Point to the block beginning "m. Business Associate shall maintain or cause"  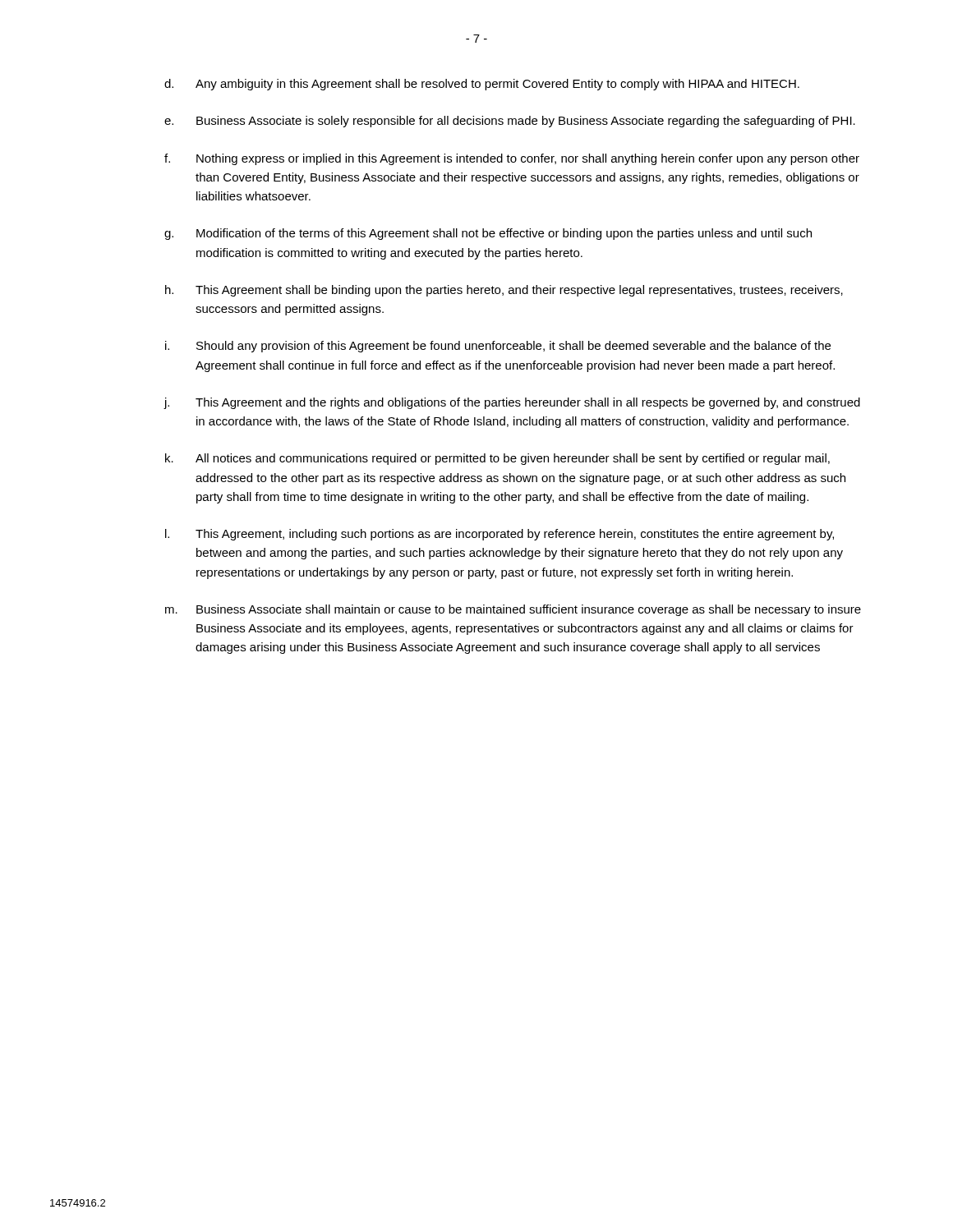518,628
